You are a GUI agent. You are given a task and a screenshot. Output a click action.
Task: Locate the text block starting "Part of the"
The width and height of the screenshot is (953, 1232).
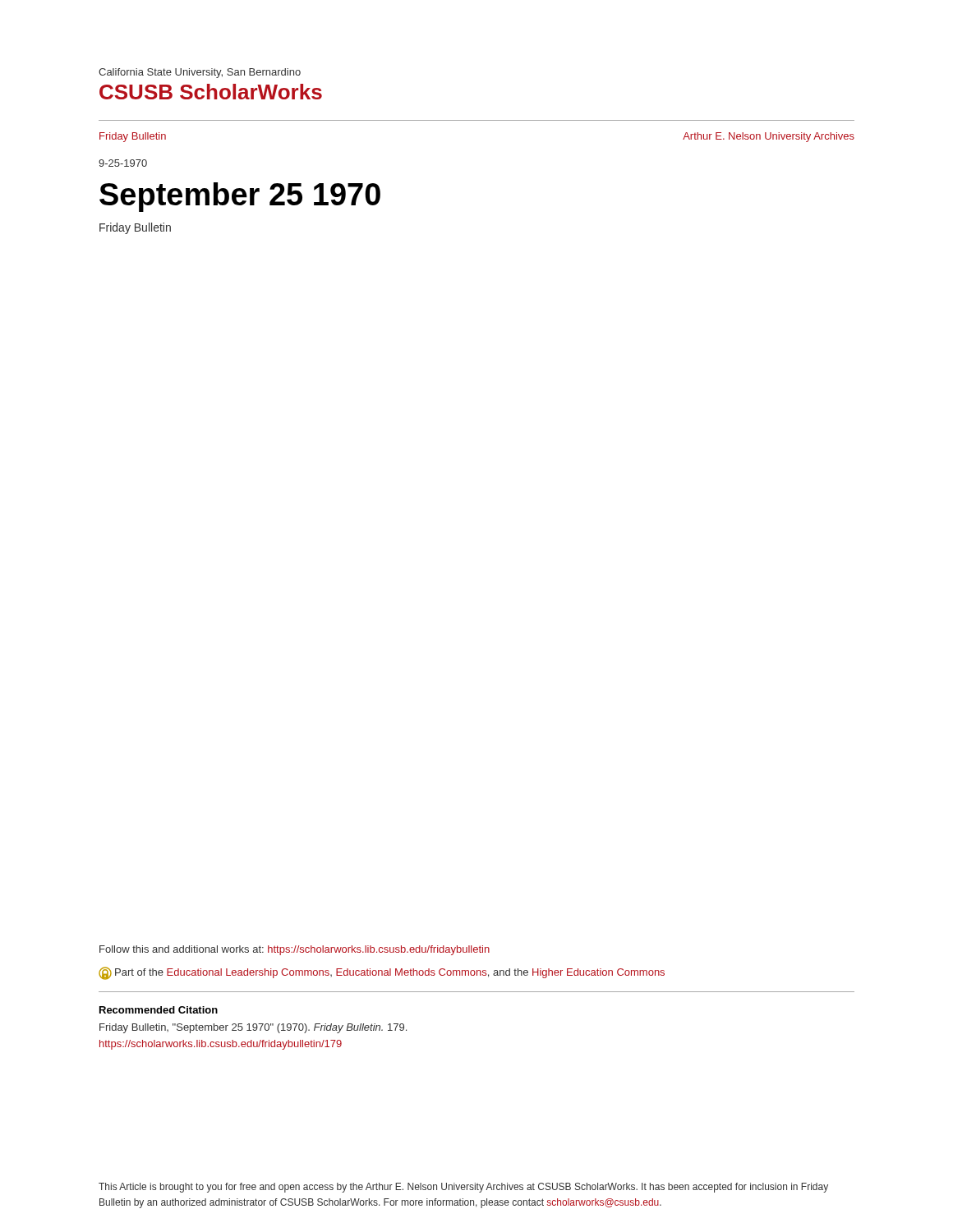click(x=382, y=972)
